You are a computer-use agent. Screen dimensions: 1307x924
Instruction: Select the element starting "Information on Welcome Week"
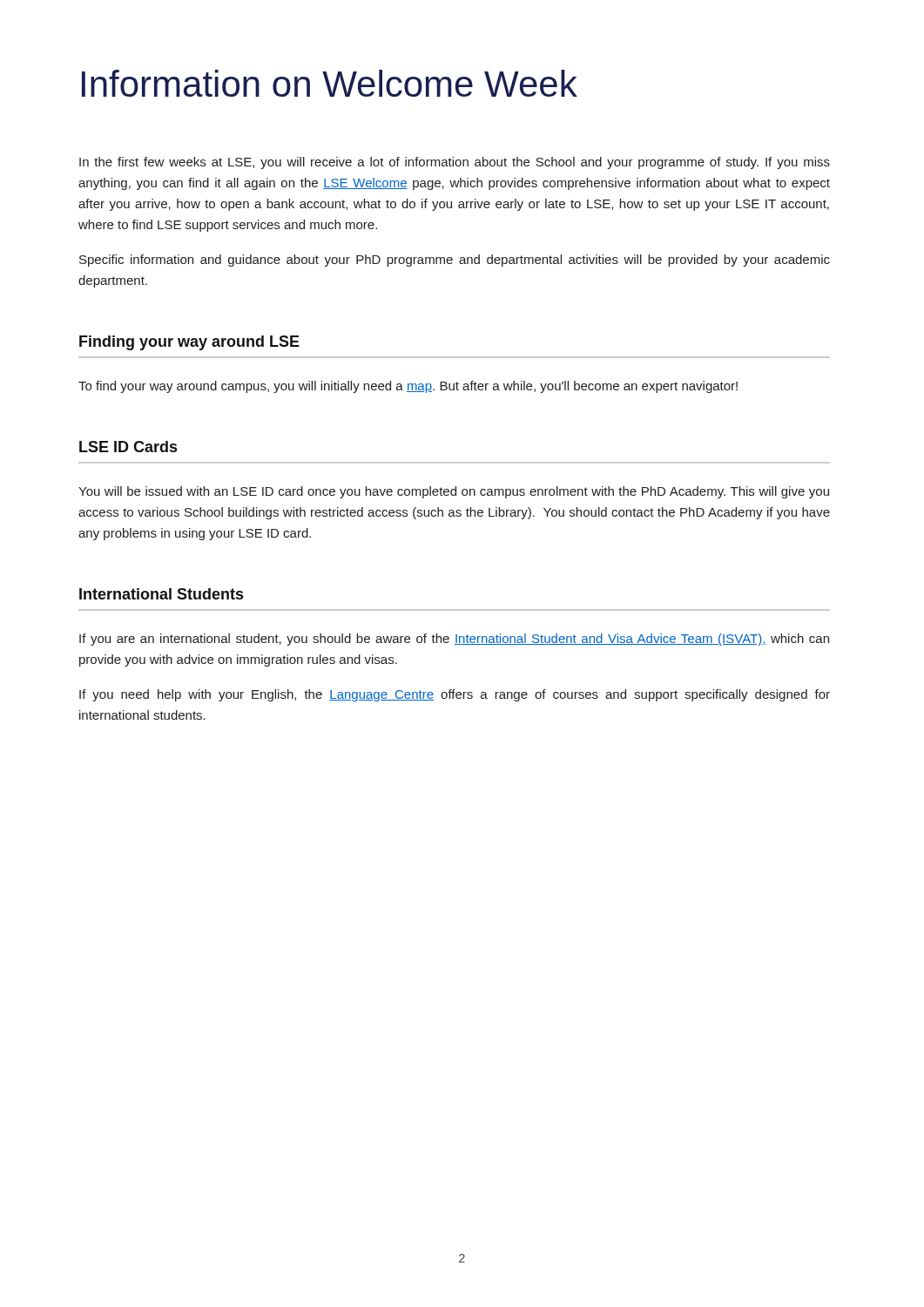coord(328,84)
